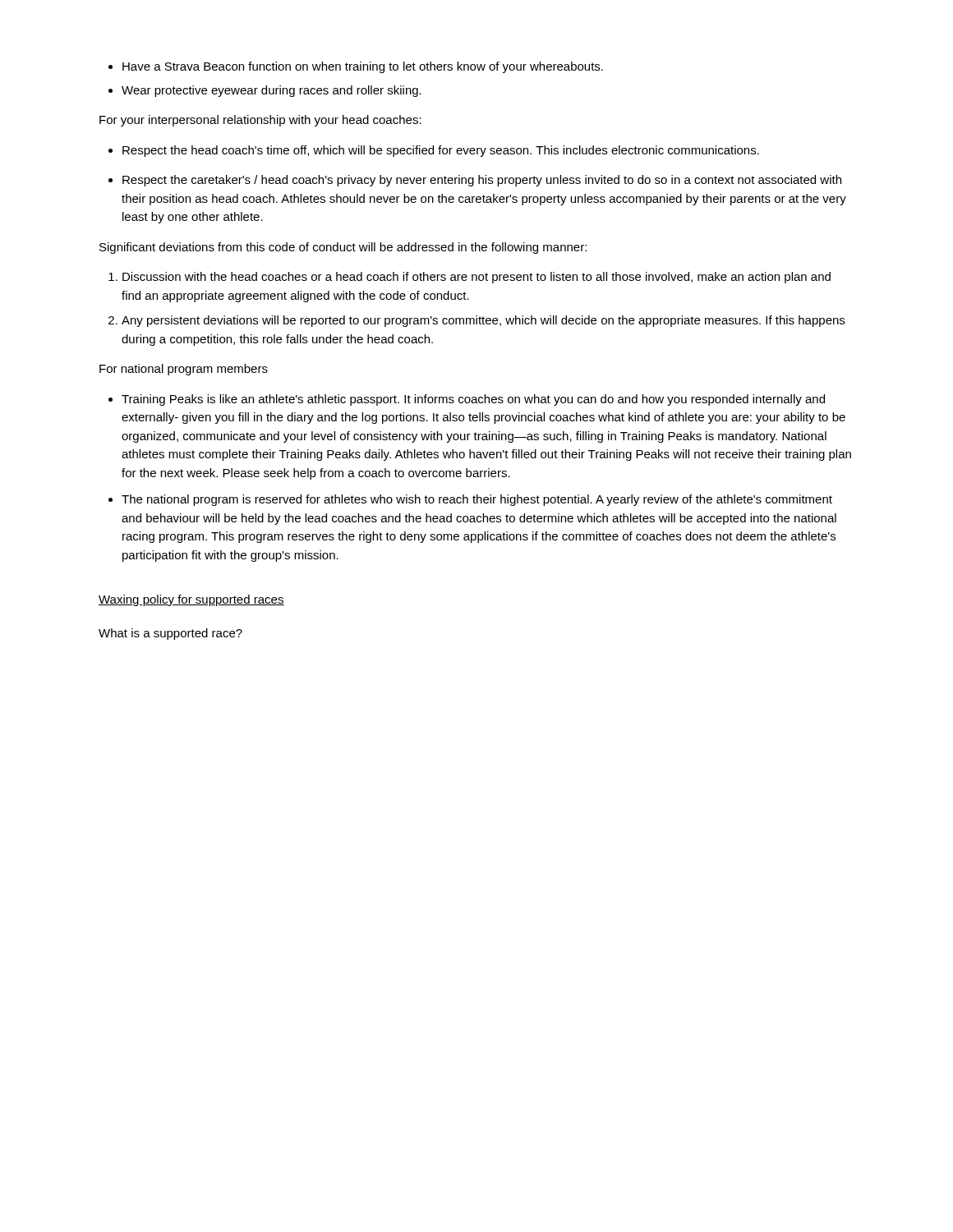Navigate to the text starting "What is a supported race?"
Image resolution: width=953 pixels, height=1232 pixels.
tap(170, 632)
